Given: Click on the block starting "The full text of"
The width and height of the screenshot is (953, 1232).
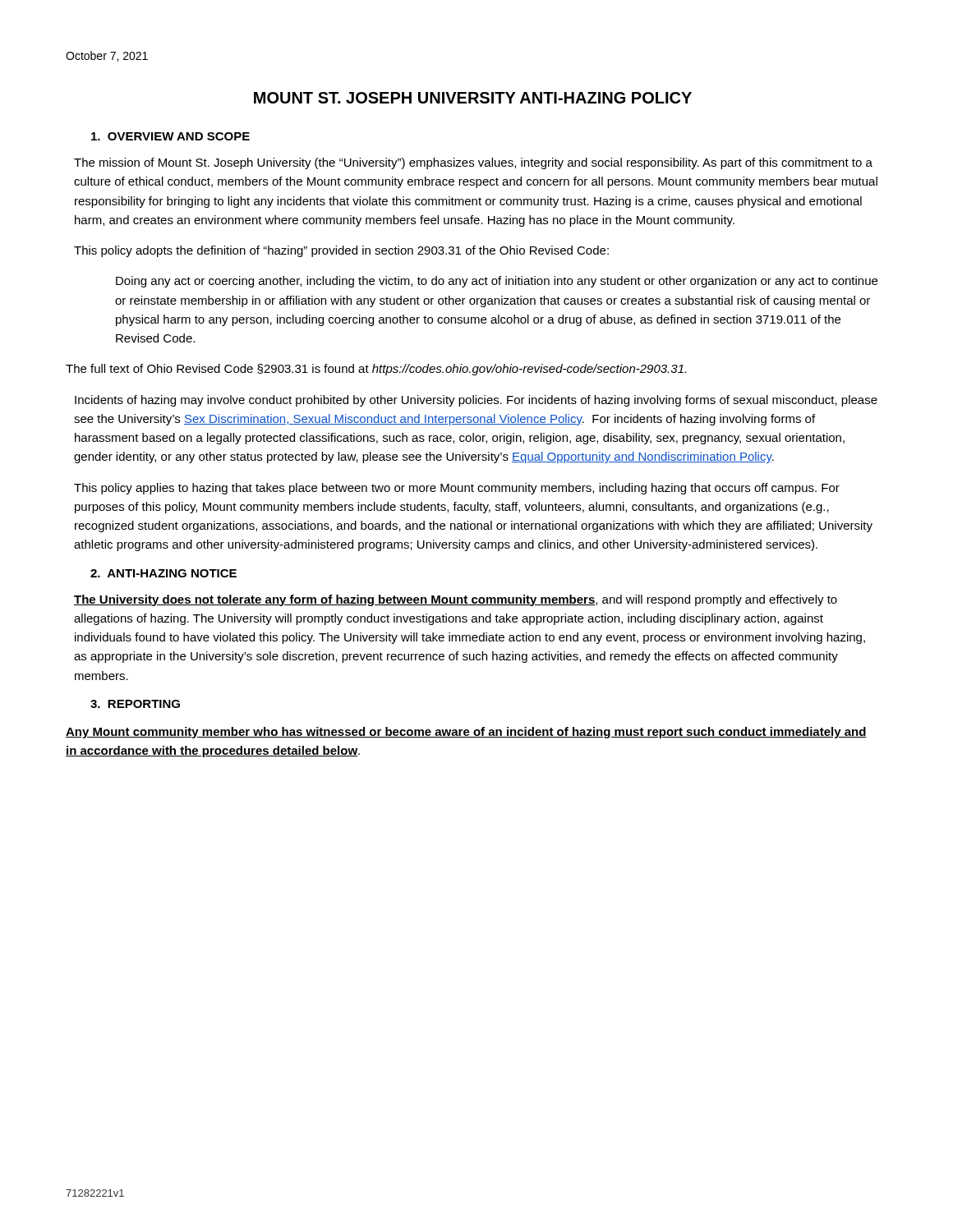Looking at the screenshot, I should click(377, 369).
